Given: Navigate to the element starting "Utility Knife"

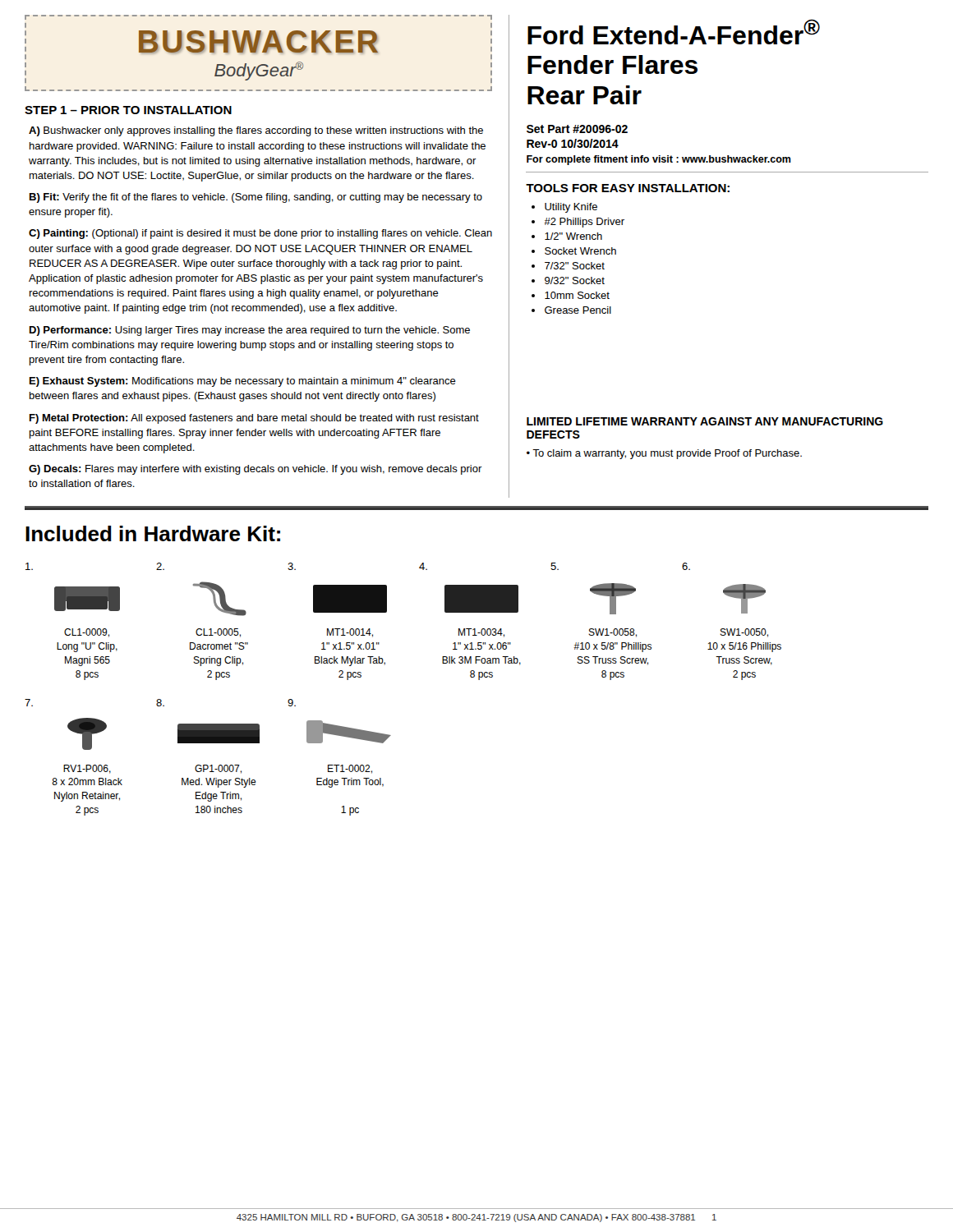Looking at the screenshot, I should (x=571, y=207).
